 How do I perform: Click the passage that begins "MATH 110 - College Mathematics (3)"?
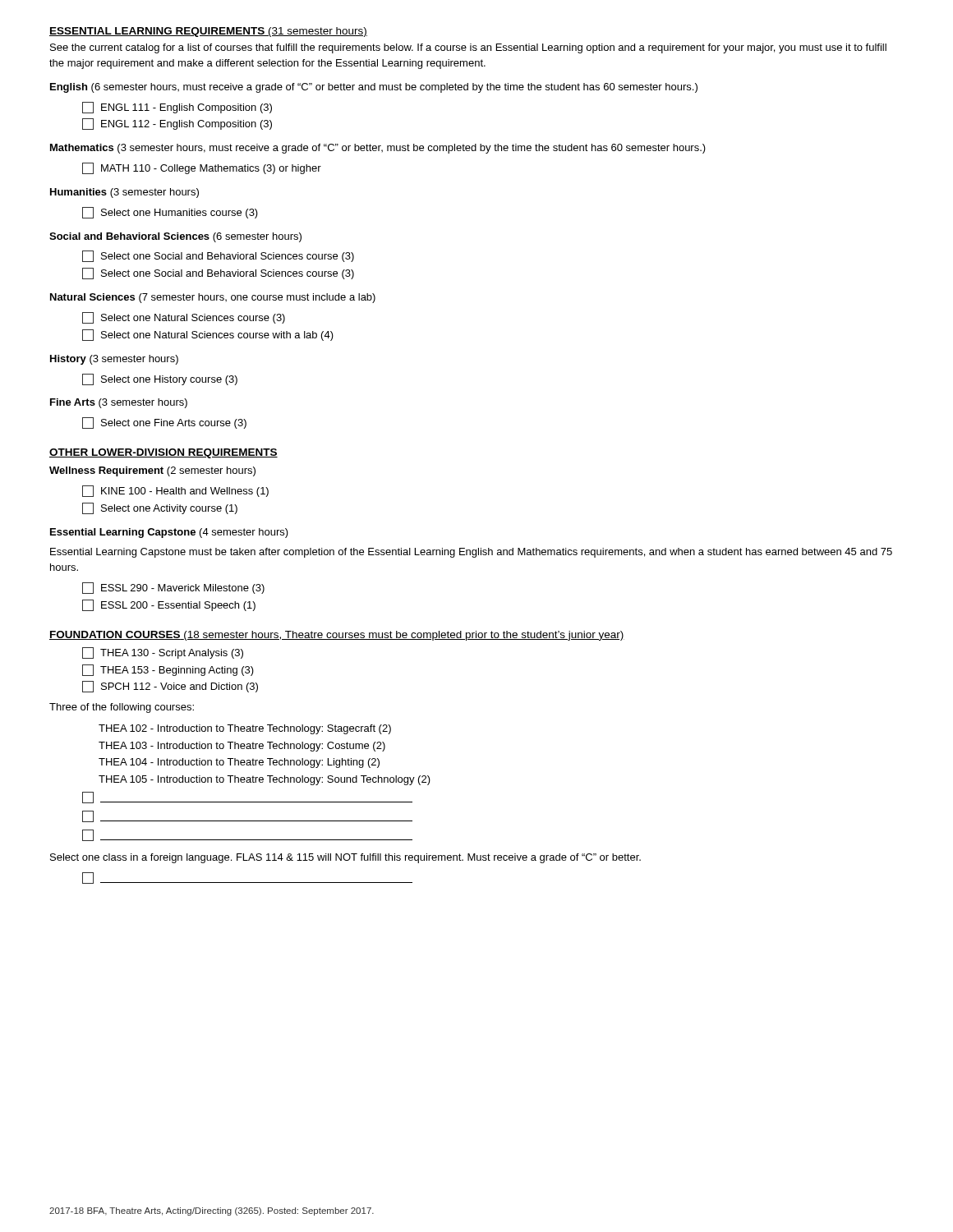202,168
